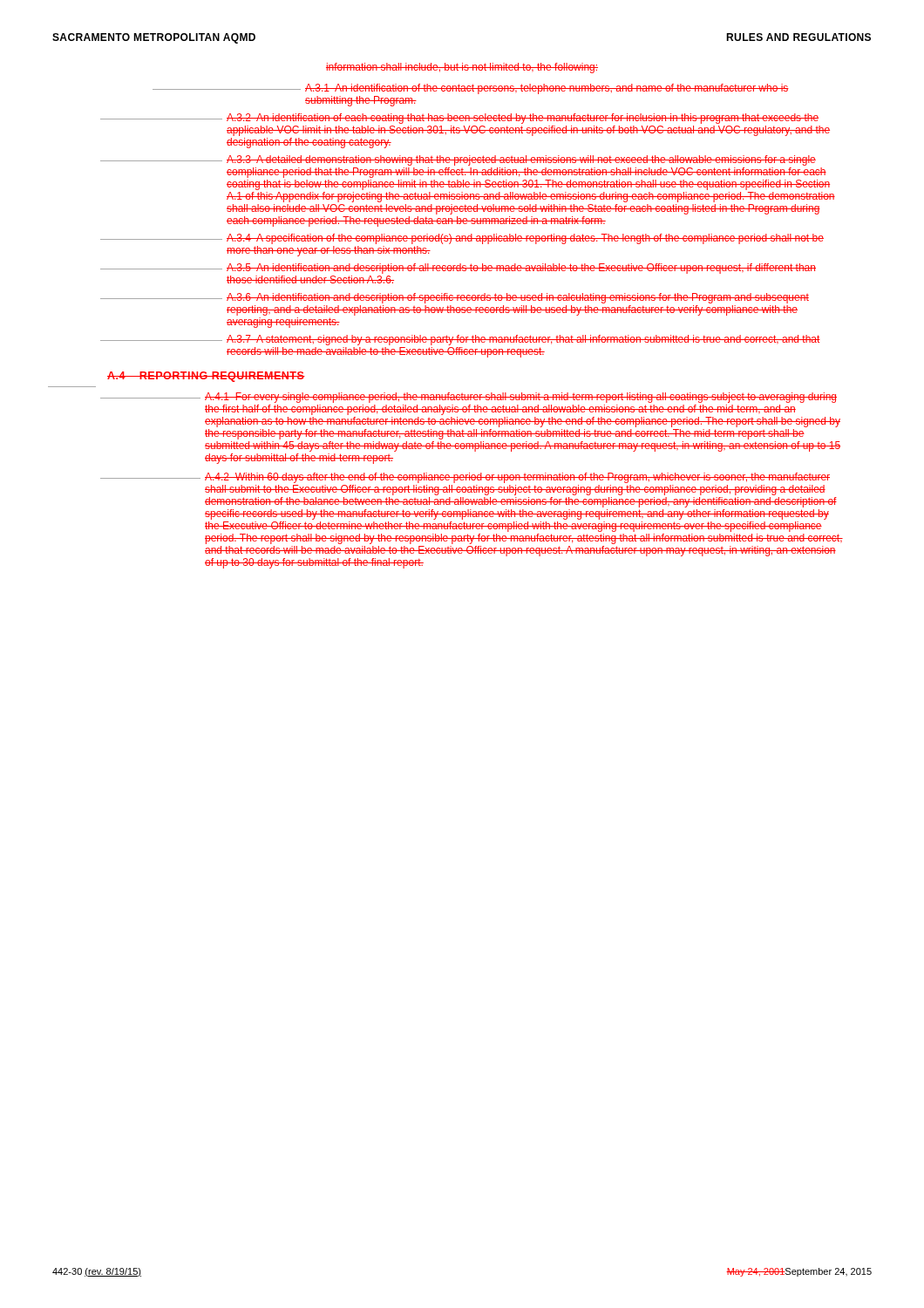The image size is (924, 1308).
Task: Click on the block starting "information shall include, but is not limited"
Action: (x=462, y=67)
